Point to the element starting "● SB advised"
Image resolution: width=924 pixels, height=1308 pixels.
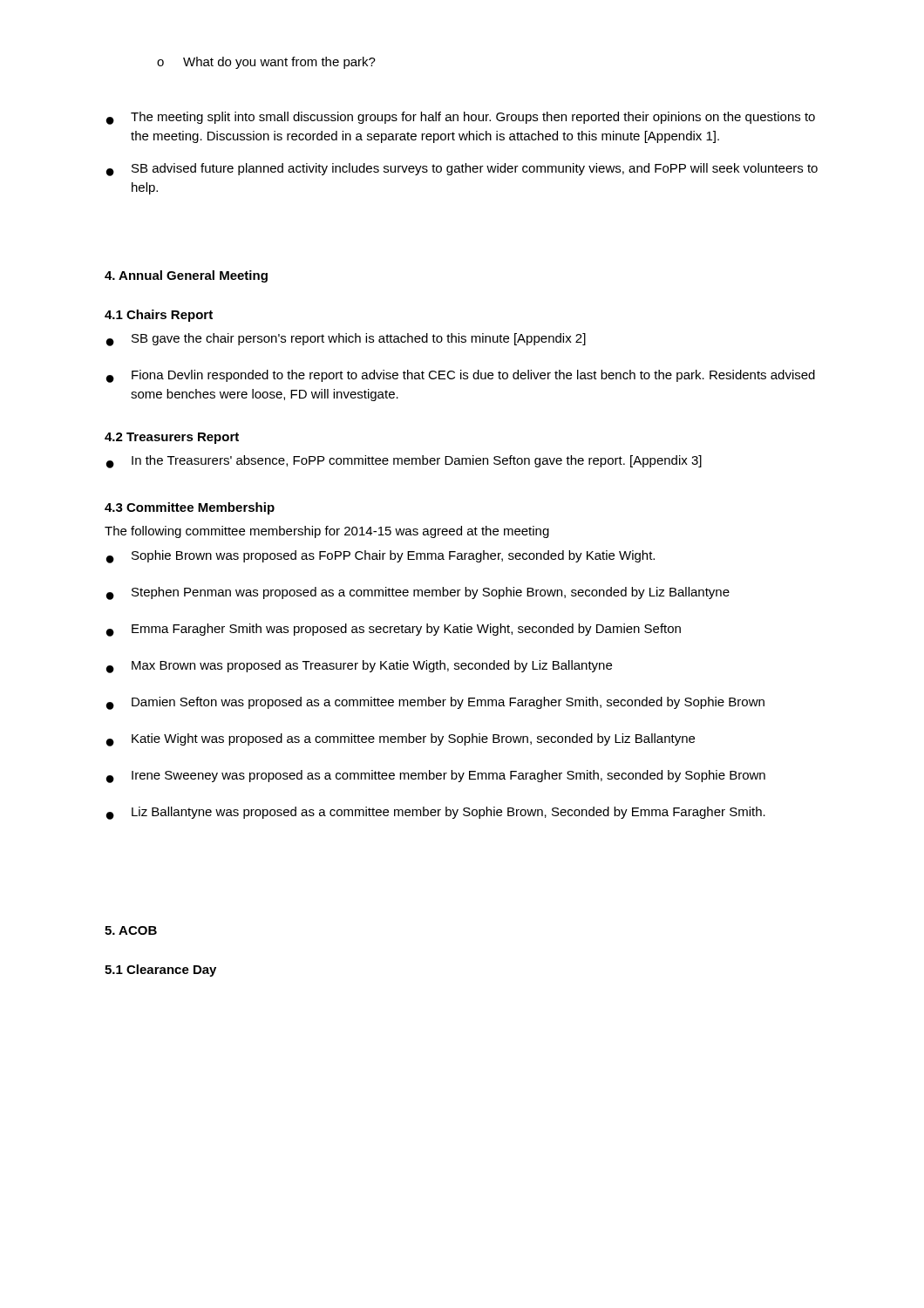(462, 178)
